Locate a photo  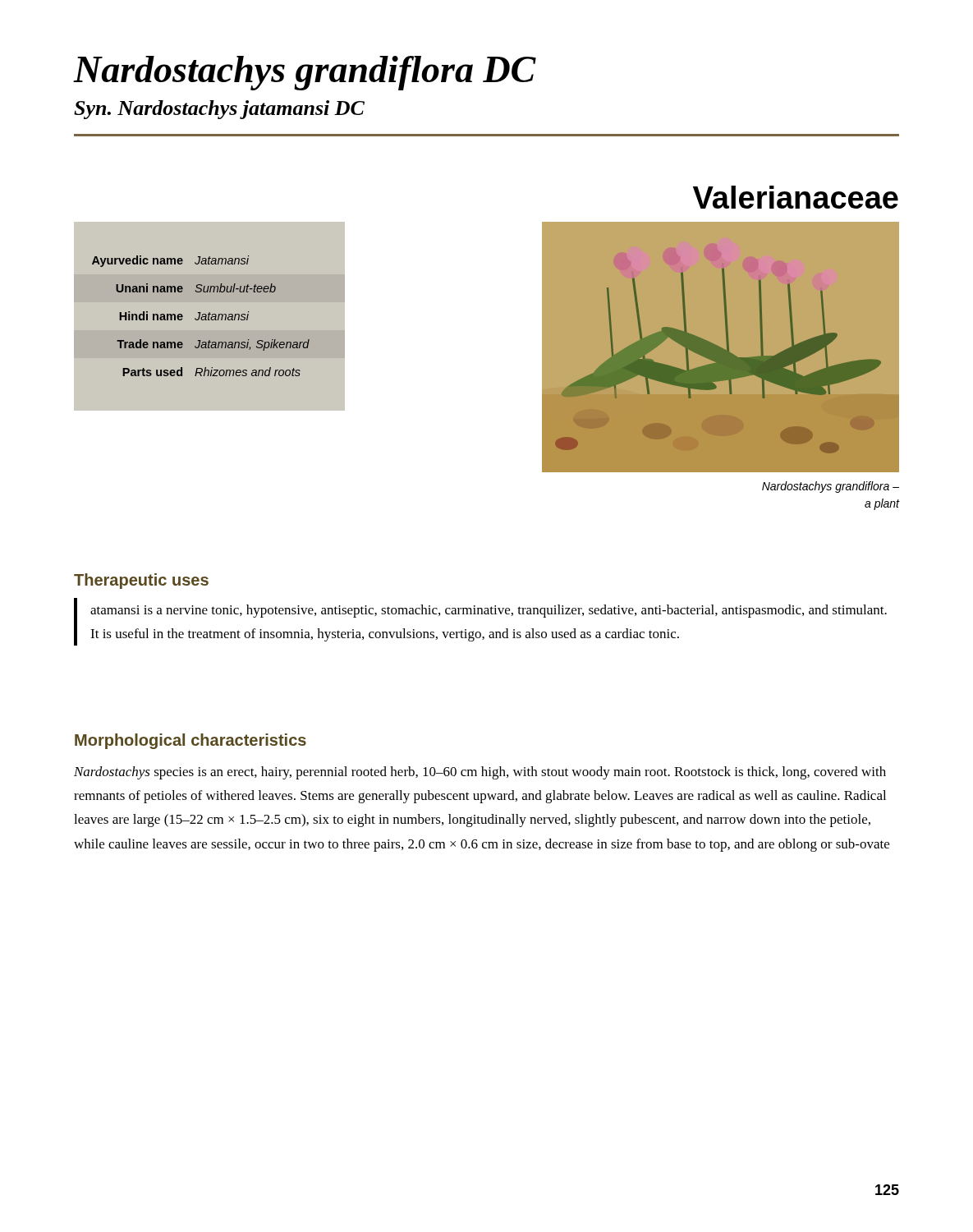coord(721,349)
